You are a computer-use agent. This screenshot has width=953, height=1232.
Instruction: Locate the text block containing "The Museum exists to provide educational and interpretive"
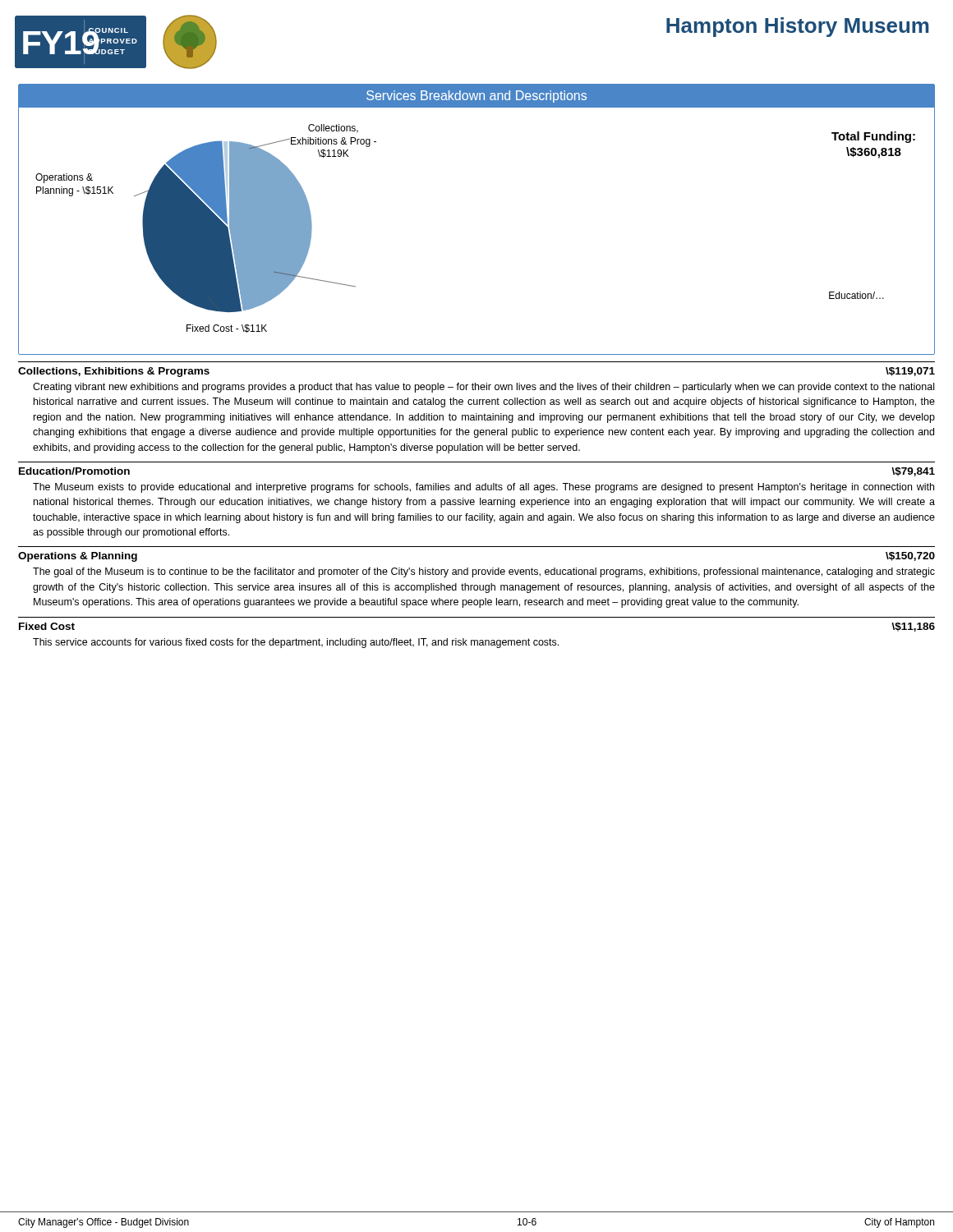(x=484, y=510)
